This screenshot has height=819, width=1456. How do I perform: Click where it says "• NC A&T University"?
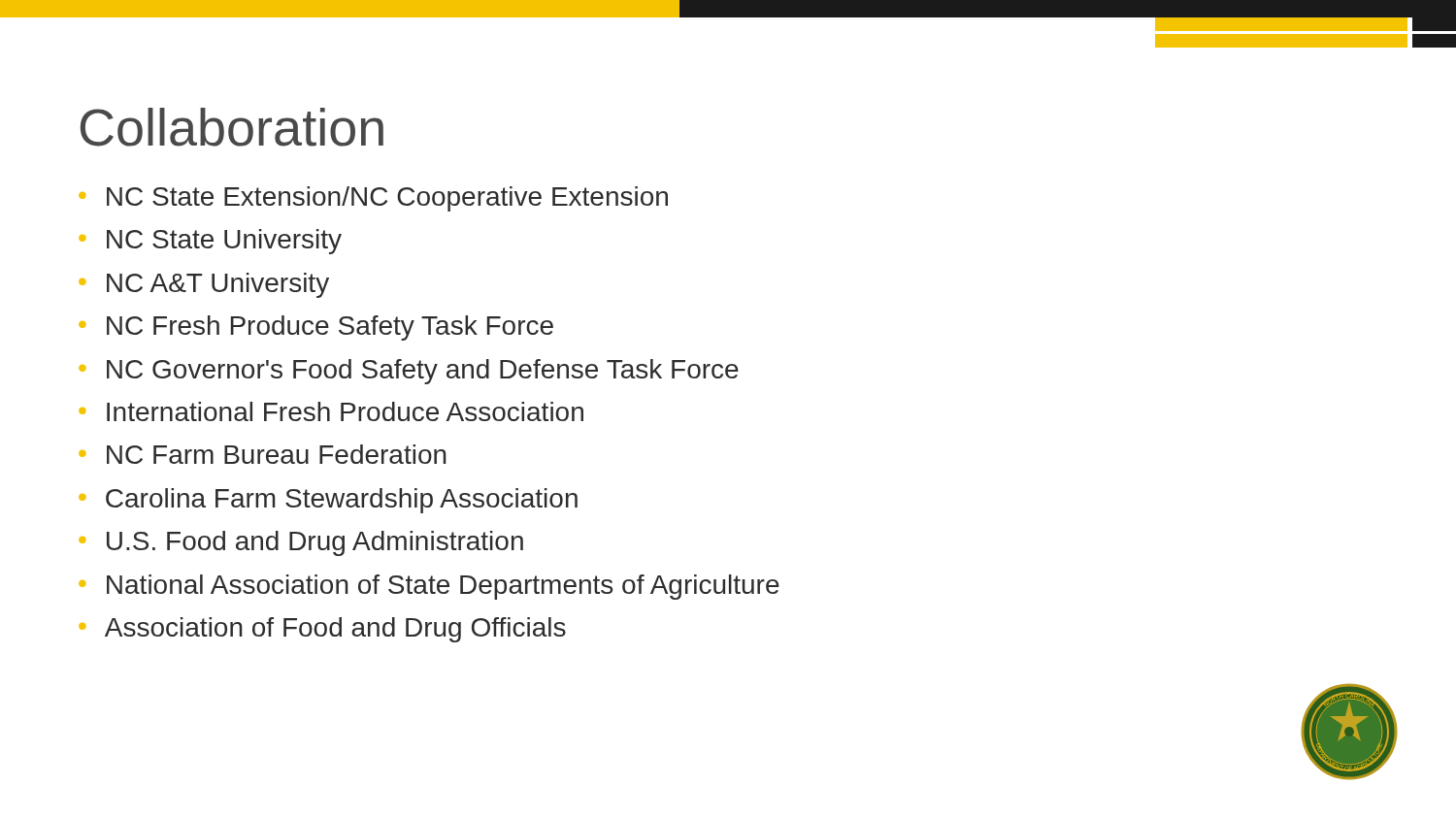(x=203, y=283)
